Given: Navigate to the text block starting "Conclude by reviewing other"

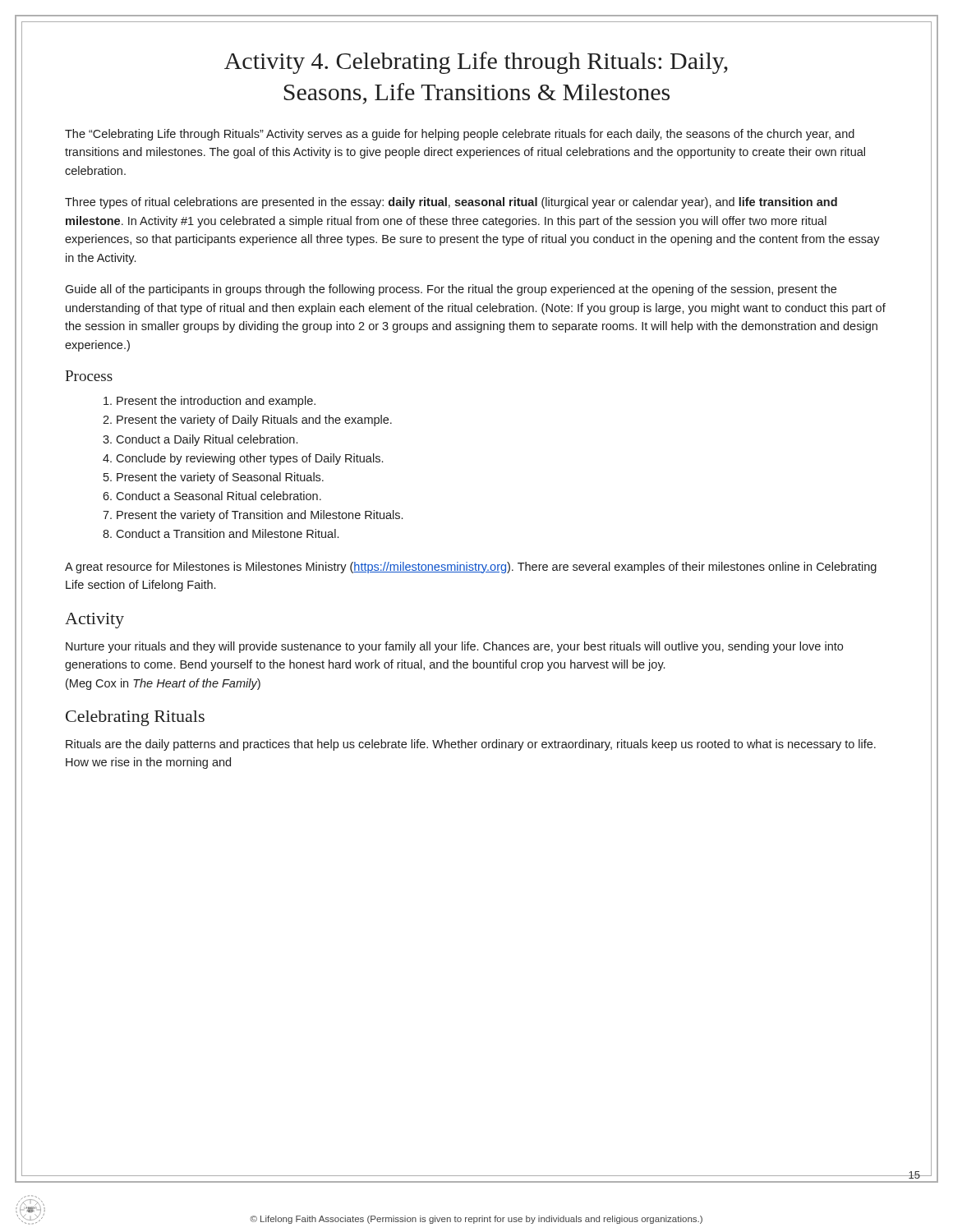Looking at the screenshot, I should coord(250,458).
